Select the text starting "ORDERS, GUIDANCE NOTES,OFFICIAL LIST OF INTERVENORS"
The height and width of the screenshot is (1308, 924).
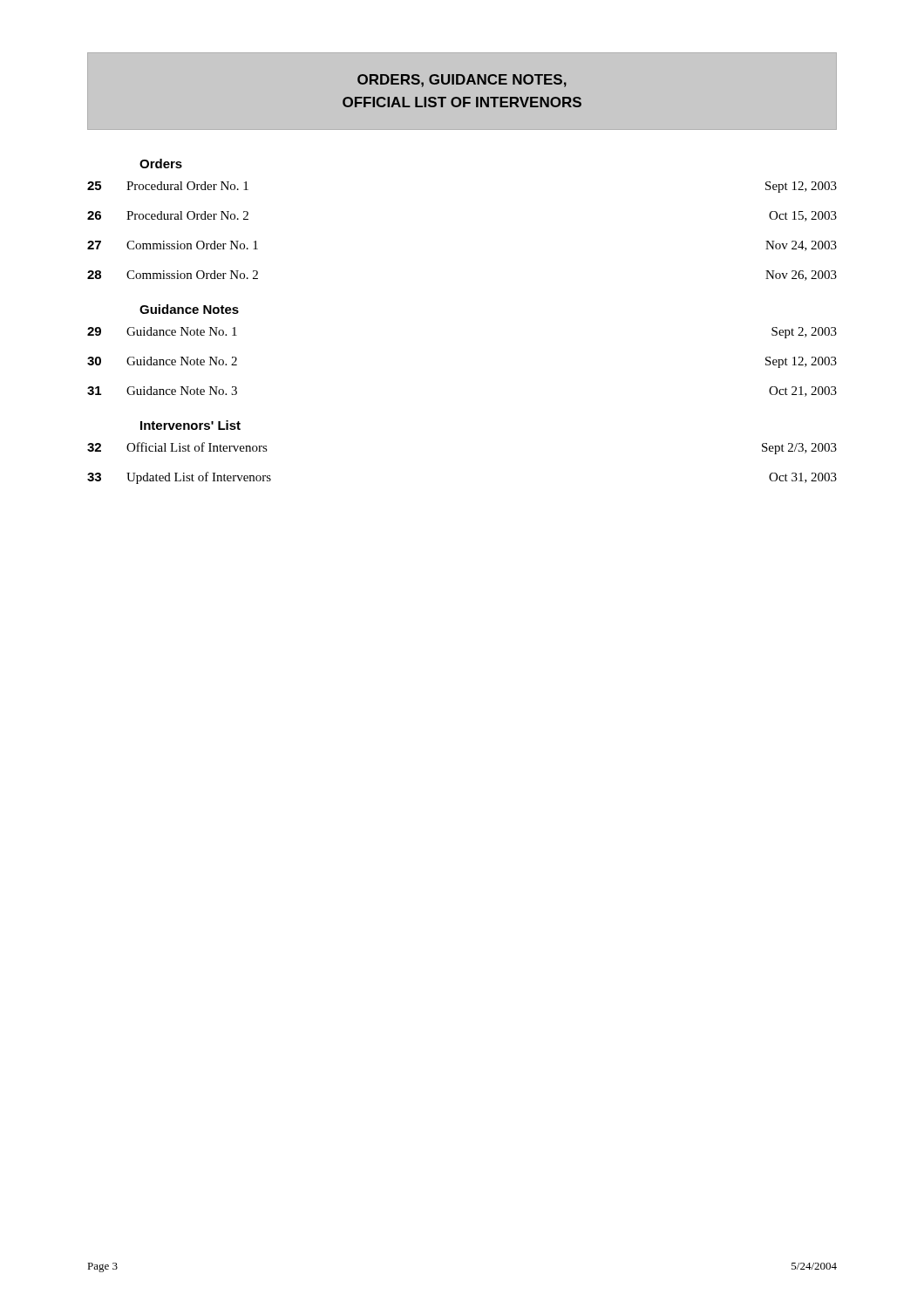462,91
